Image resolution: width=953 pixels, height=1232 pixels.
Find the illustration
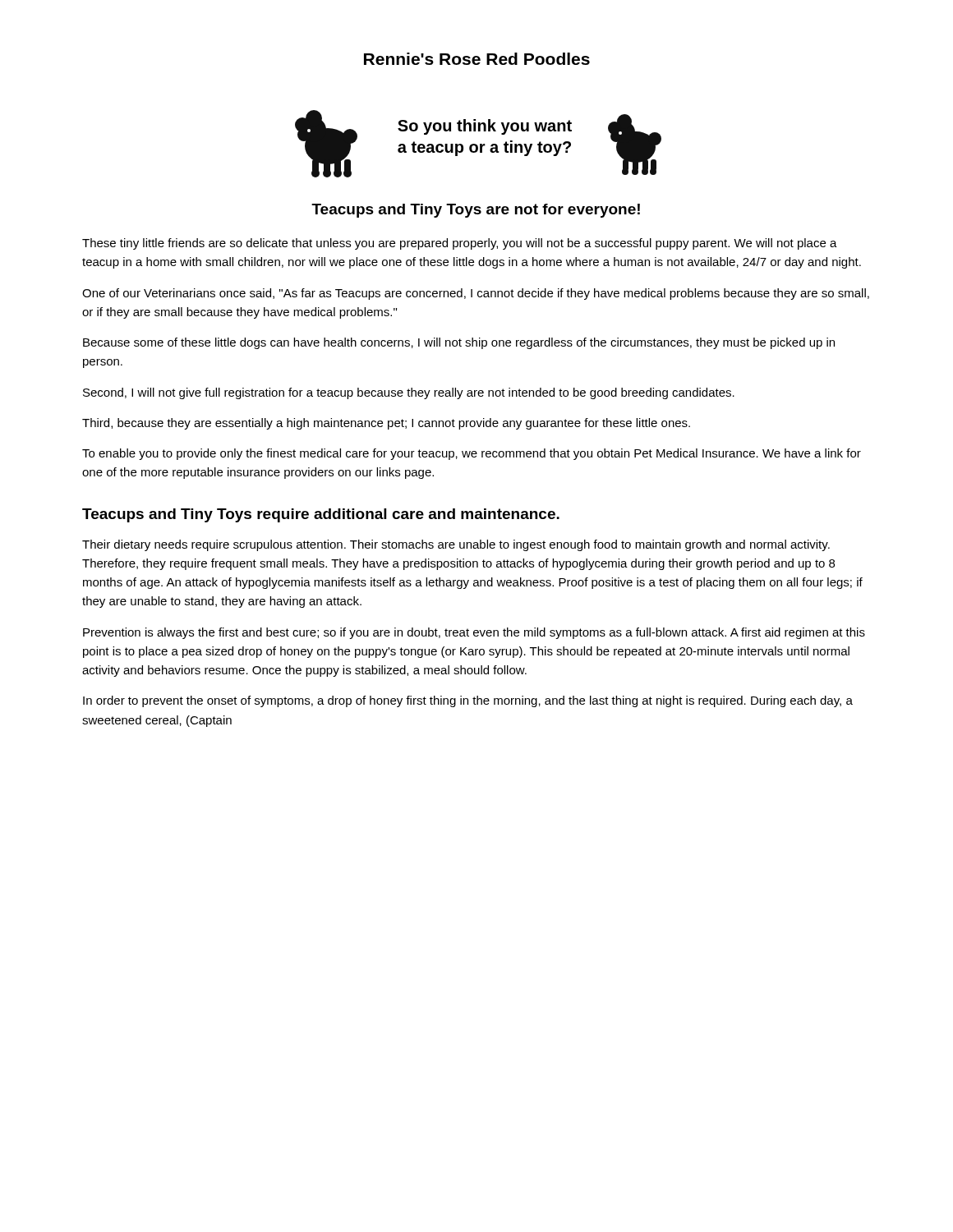pos(476,136)
